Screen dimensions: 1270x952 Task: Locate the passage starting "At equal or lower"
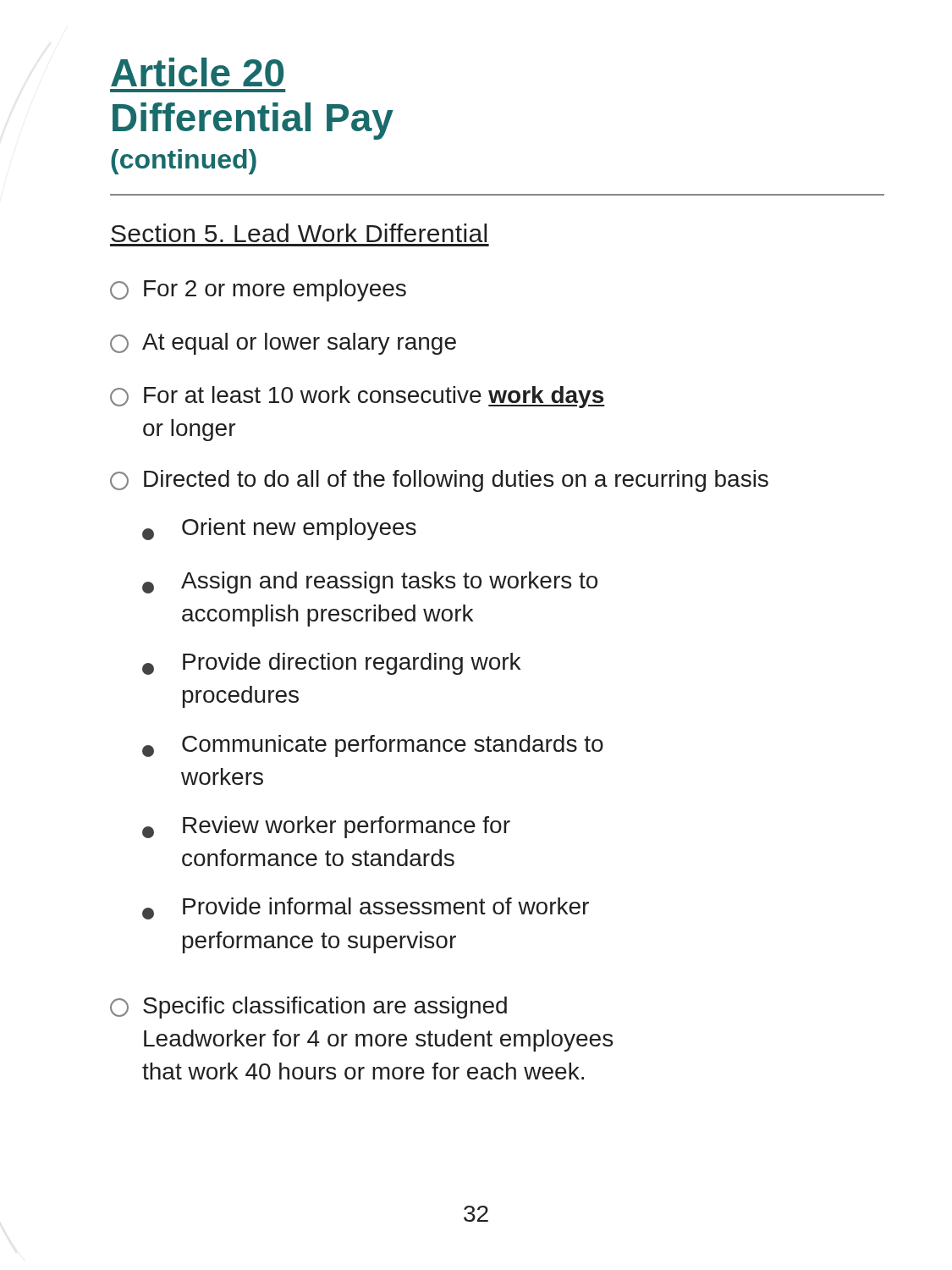pyautogui.click(x=284, y=343)
